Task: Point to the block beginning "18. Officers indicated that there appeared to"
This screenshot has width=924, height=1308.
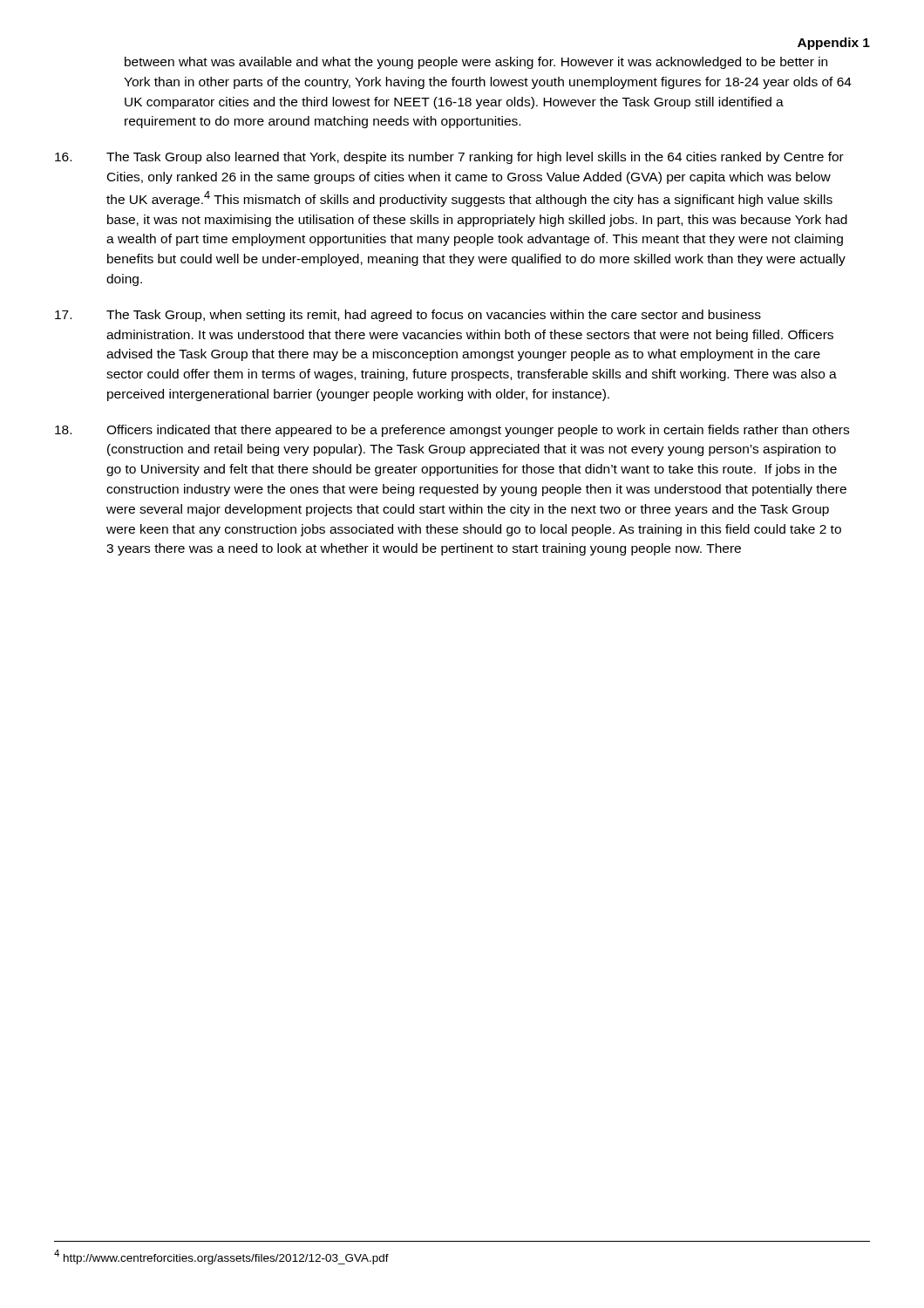Action: (x=453, y=490)
